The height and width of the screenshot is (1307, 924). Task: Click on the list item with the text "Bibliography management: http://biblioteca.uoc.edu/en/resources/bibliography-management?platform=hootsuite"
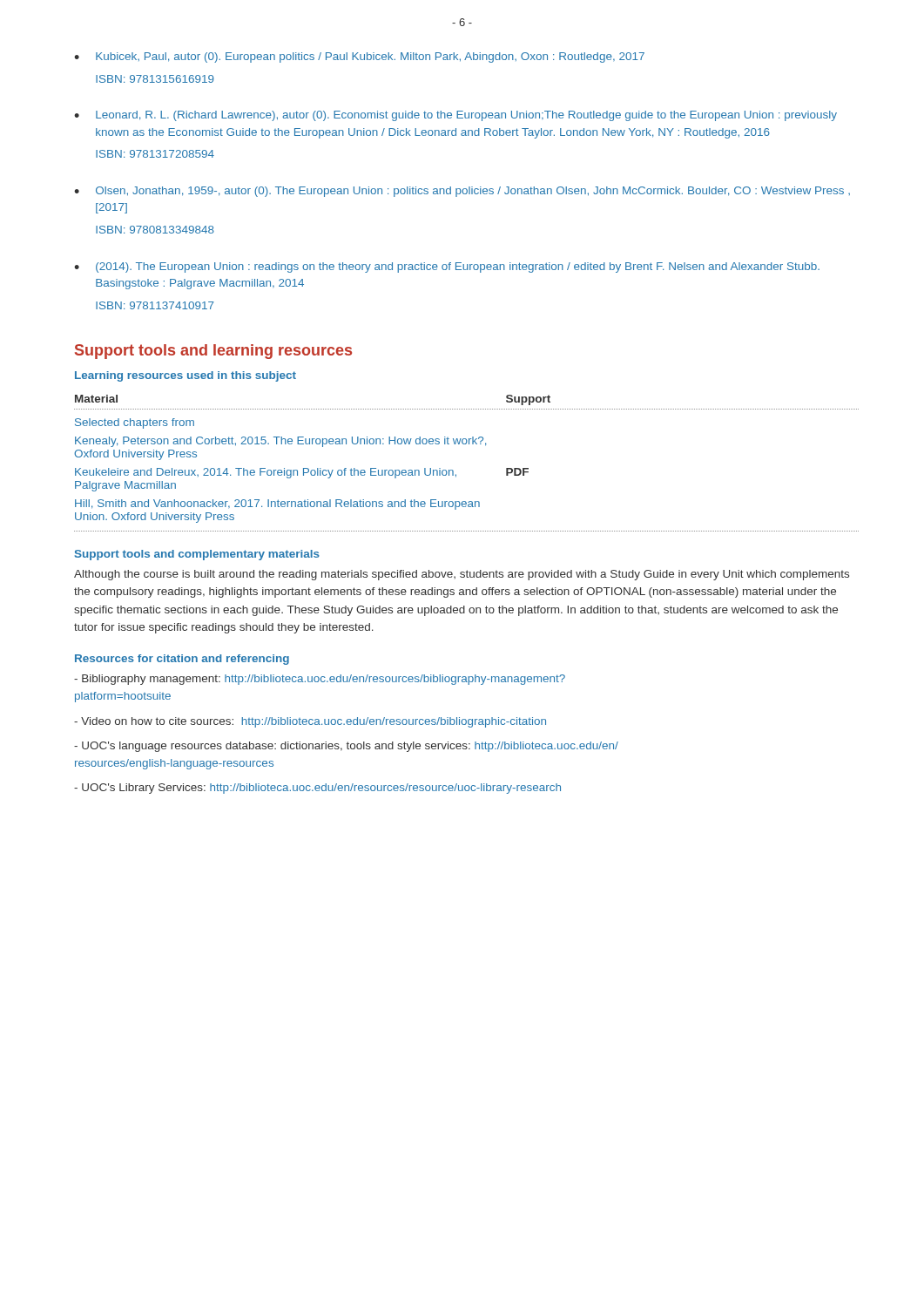320,687
